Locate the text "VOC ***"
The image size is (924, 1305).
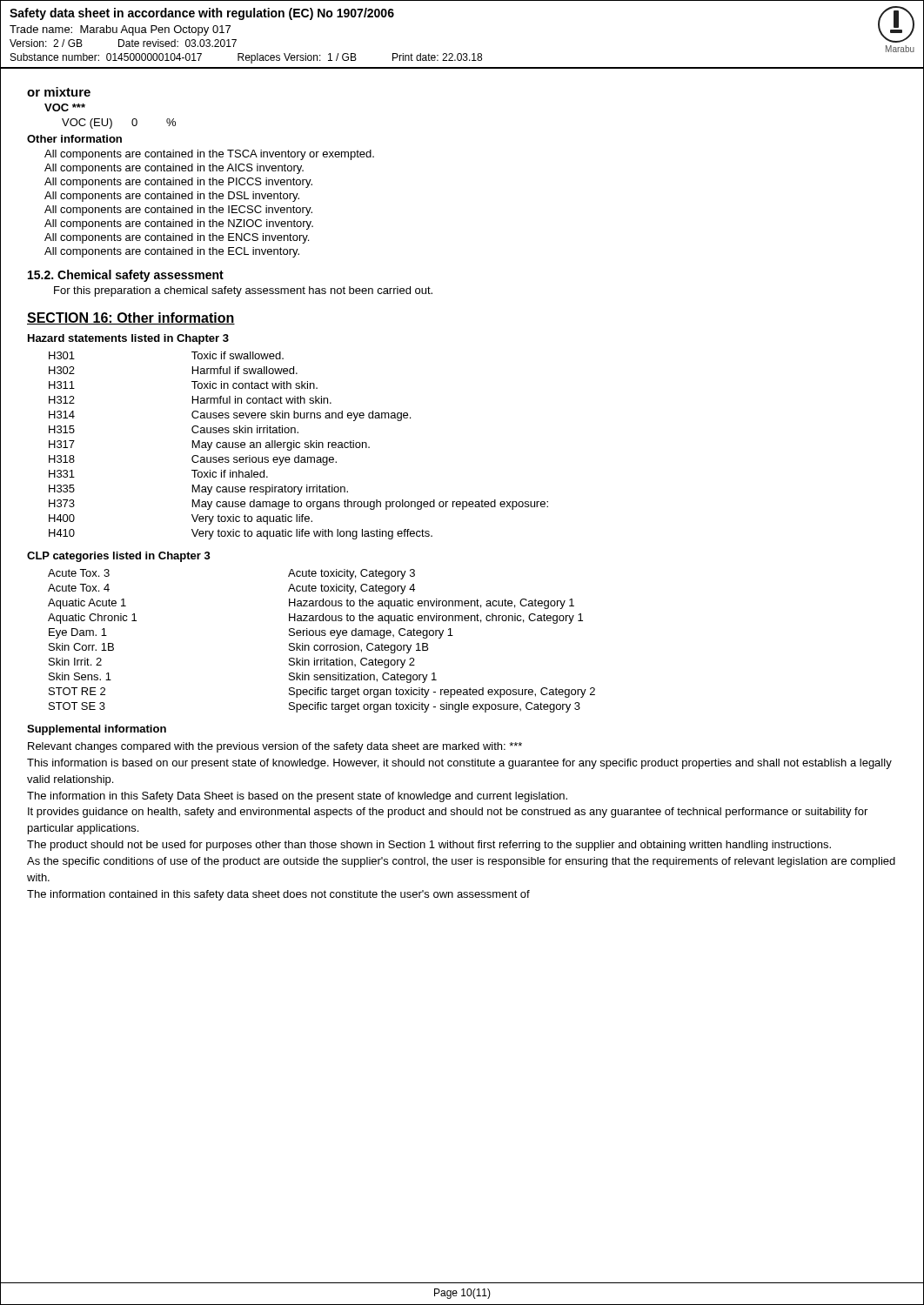click(x=65, y=107)
